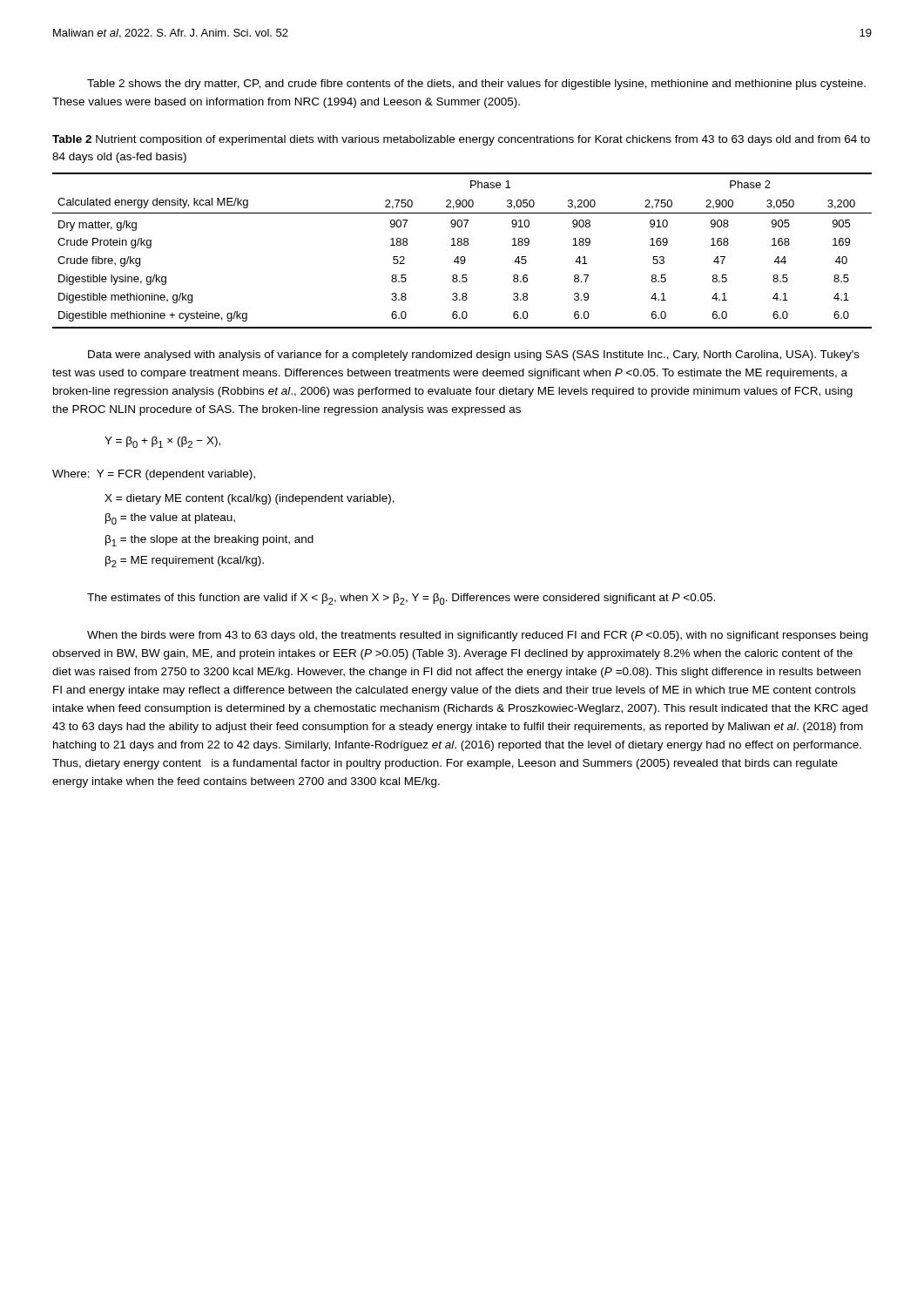Point to the block beginning "When the birds were from 43 to"
This screenshot has width=924, height=1307.
click(x=460, y=708)
